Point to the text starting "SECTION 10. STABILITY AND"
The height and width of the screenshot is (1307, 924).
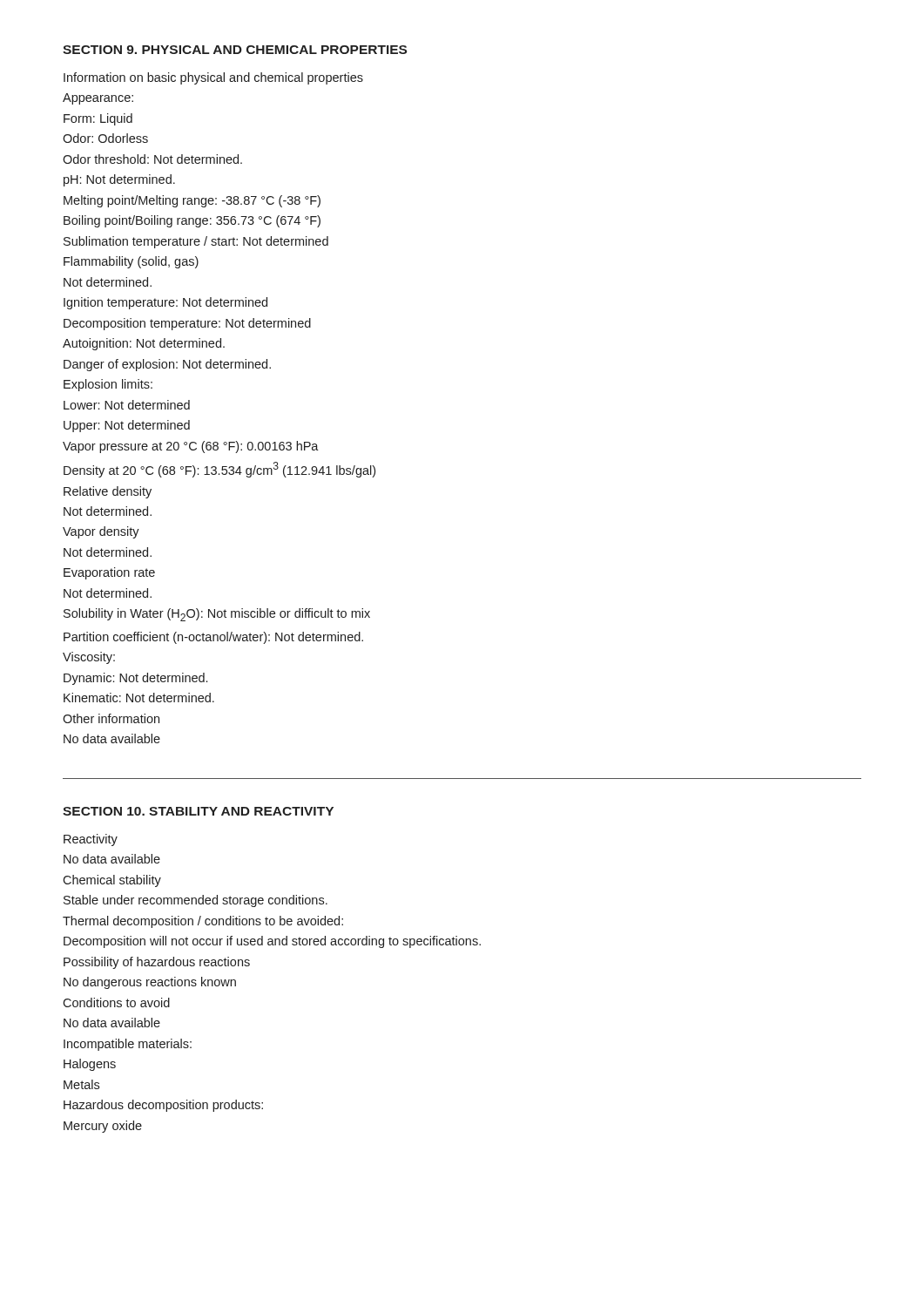click(x=198, y=811)
